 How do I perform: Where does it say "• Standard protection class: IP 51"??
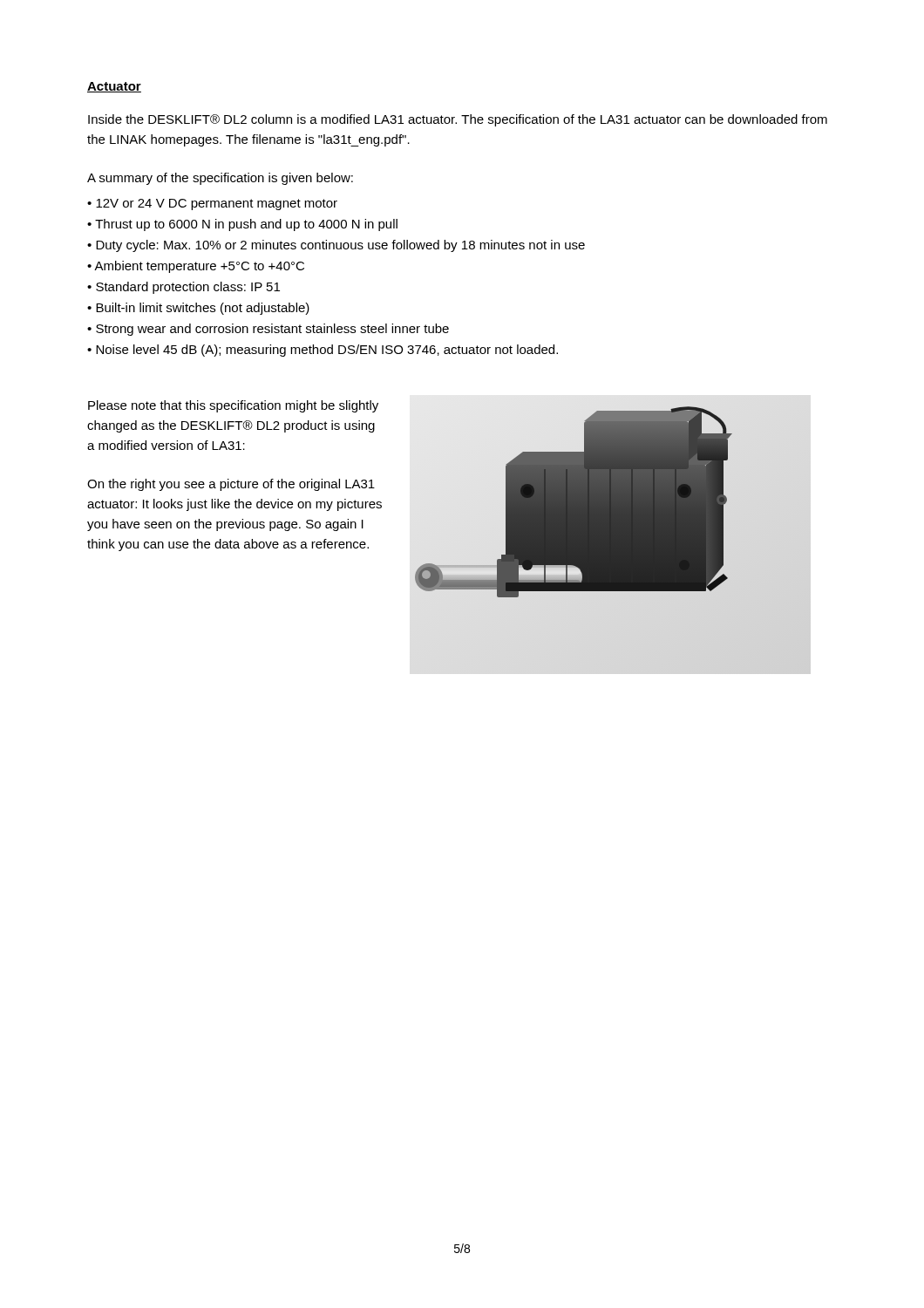[x=184, y=286]
